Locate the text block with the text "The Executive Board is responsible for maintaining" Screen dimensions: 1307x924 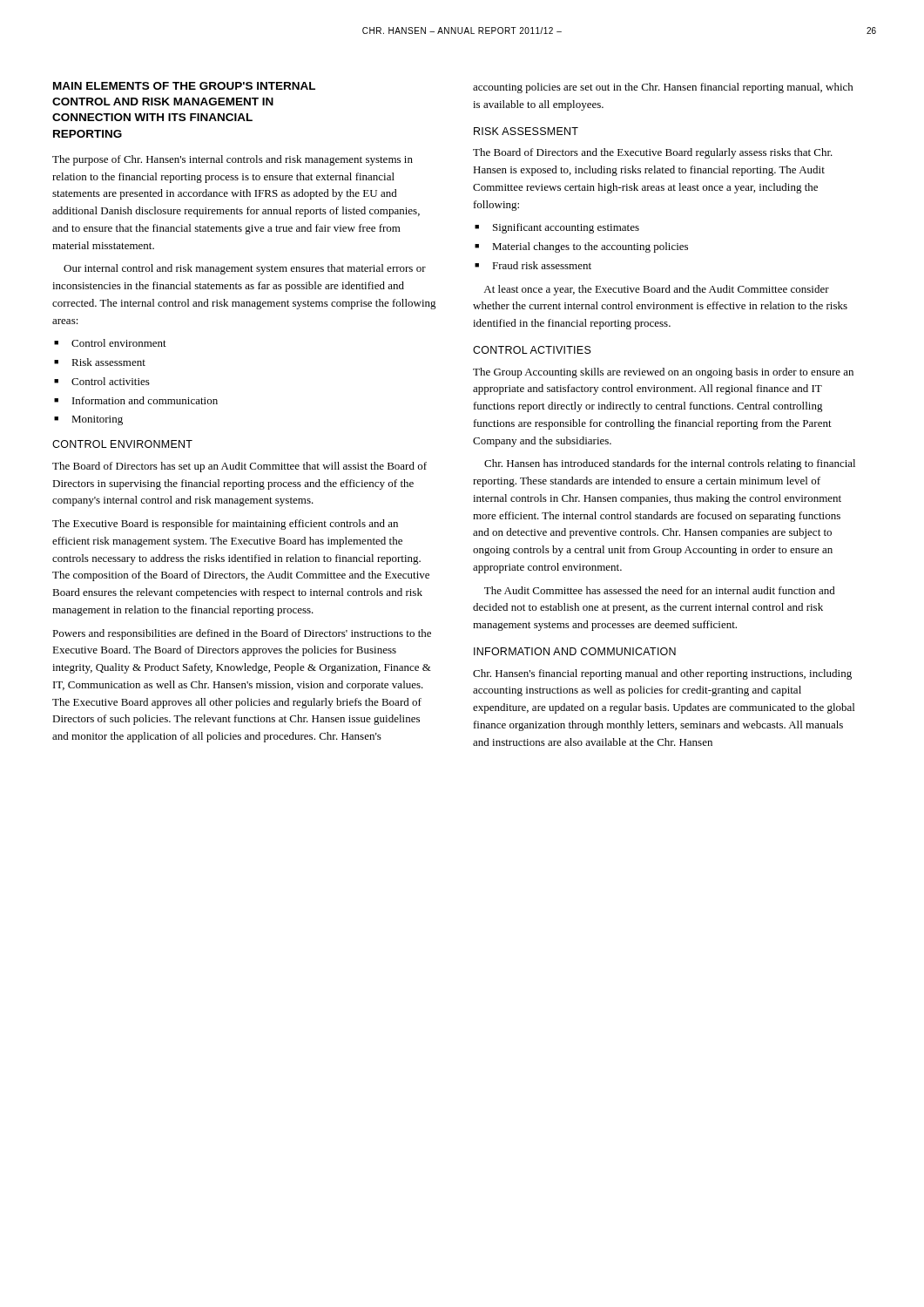coord(241,566)
